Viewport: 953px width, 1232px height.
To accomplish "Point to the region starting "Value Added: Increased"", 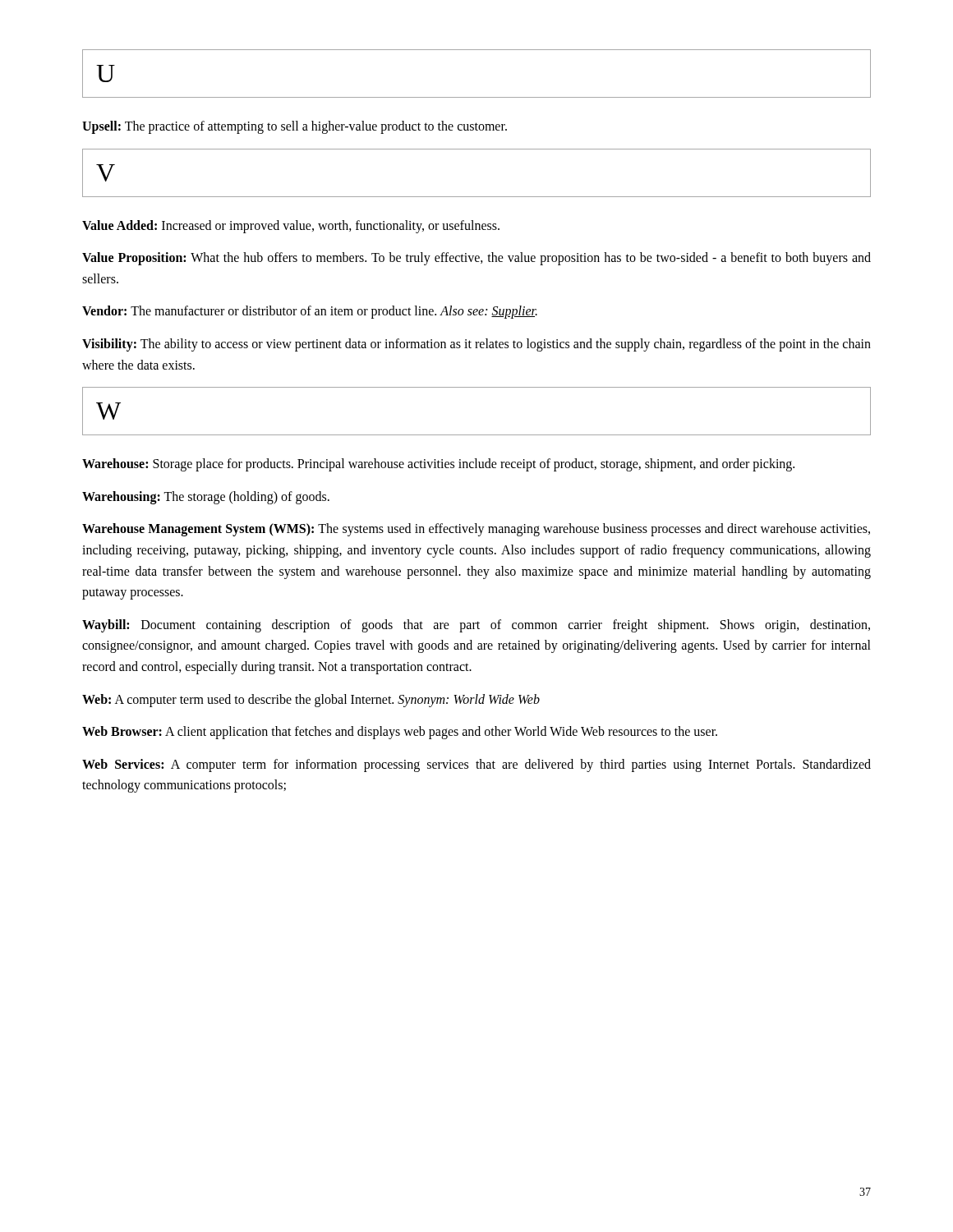I will click(291, 225).
